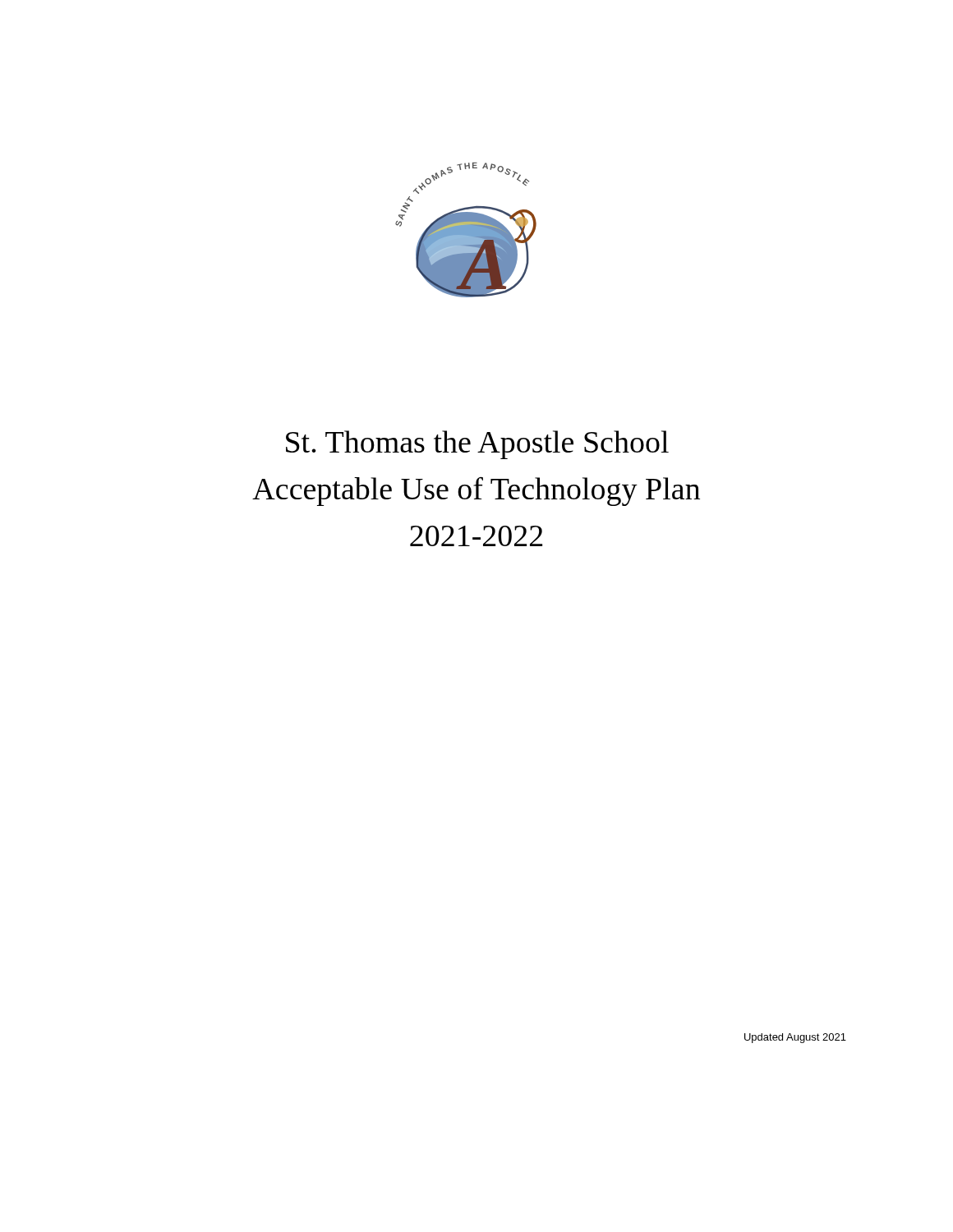
Task: Point to "Updated August 2021"
Action: [795, 1037]
